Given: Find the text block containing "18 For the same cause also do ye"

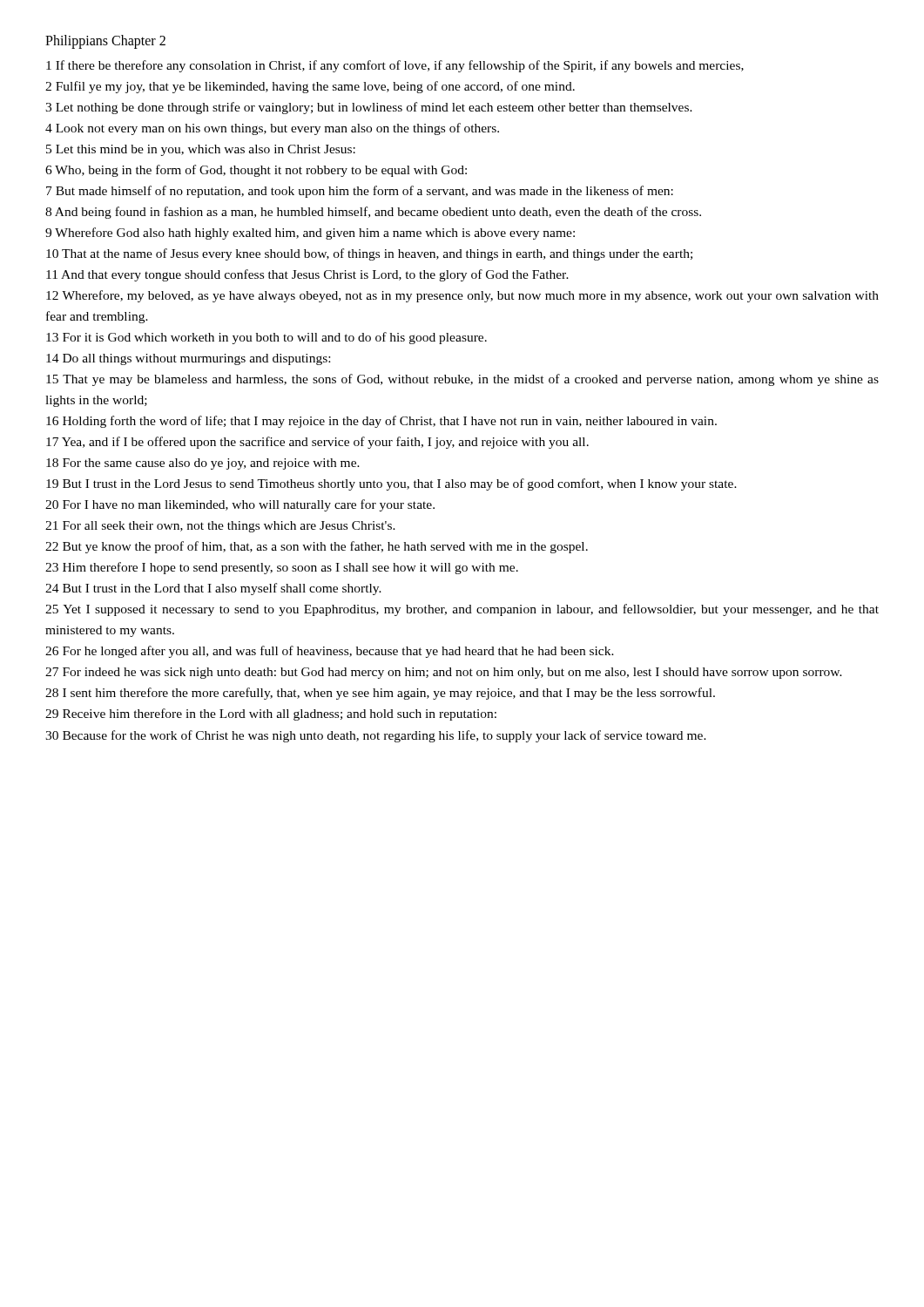Looking at the screenshot, I should point(203,462).
